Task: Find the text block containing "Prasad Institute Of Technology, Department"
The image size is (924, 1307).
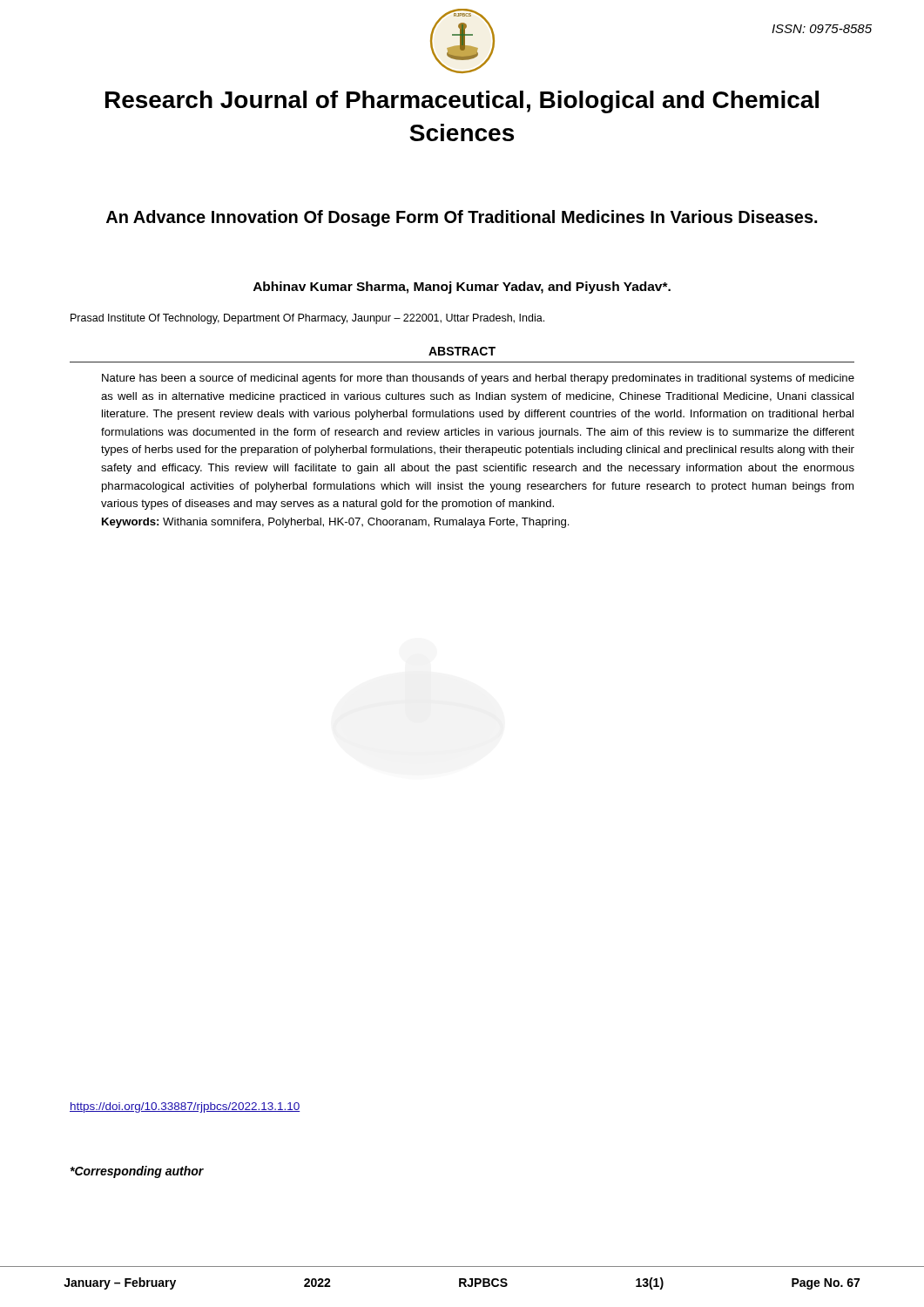Action: coord(307,318)
